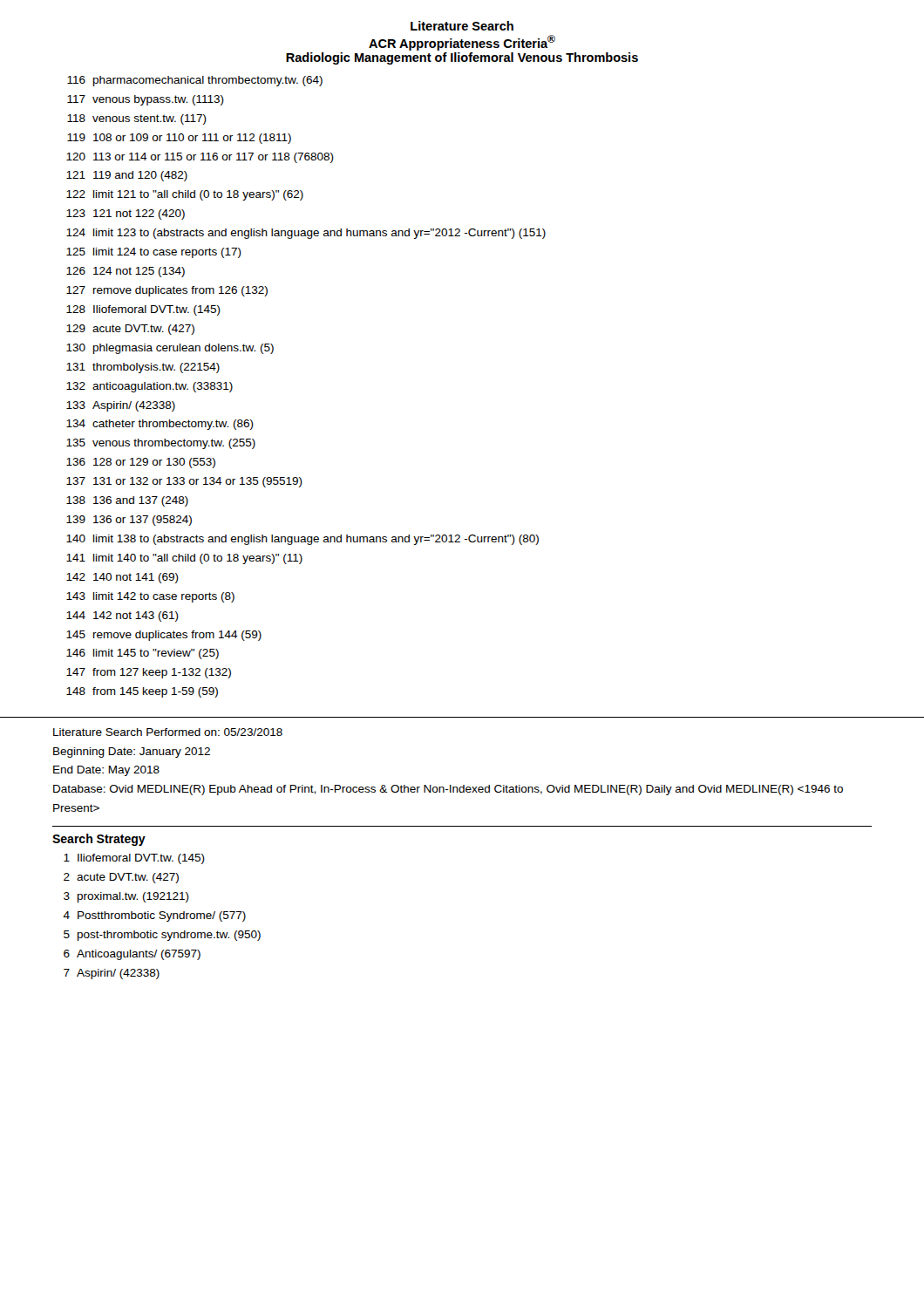Image resolution: width=924 pixels, height=1308 pixels.
Task: Select the list item with the text "5post-thrombotic syndrome.tw. (950)"
Action: pos(157,935)
